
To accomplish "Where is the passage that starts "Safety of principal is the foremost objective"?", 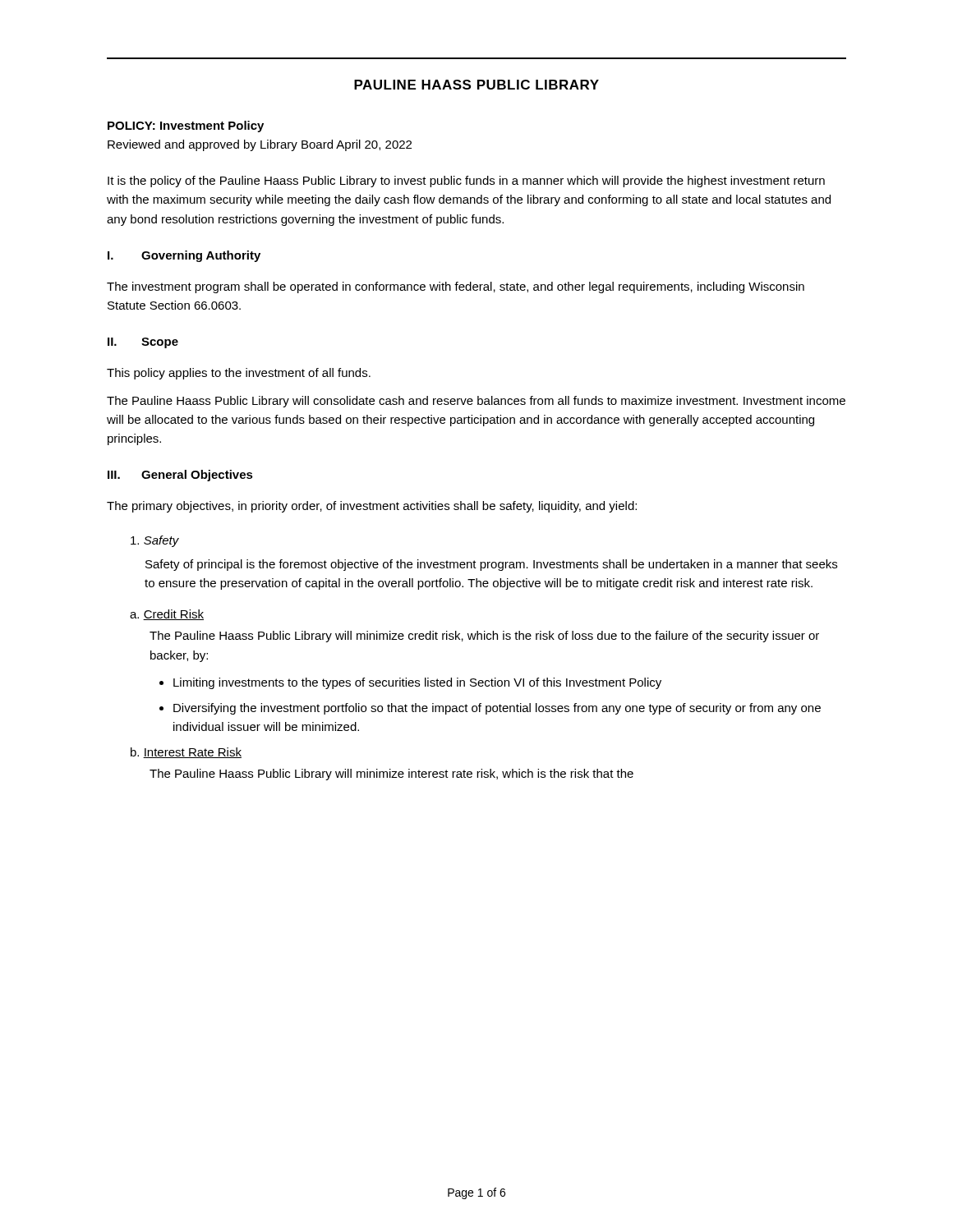I will click(491, 573).
